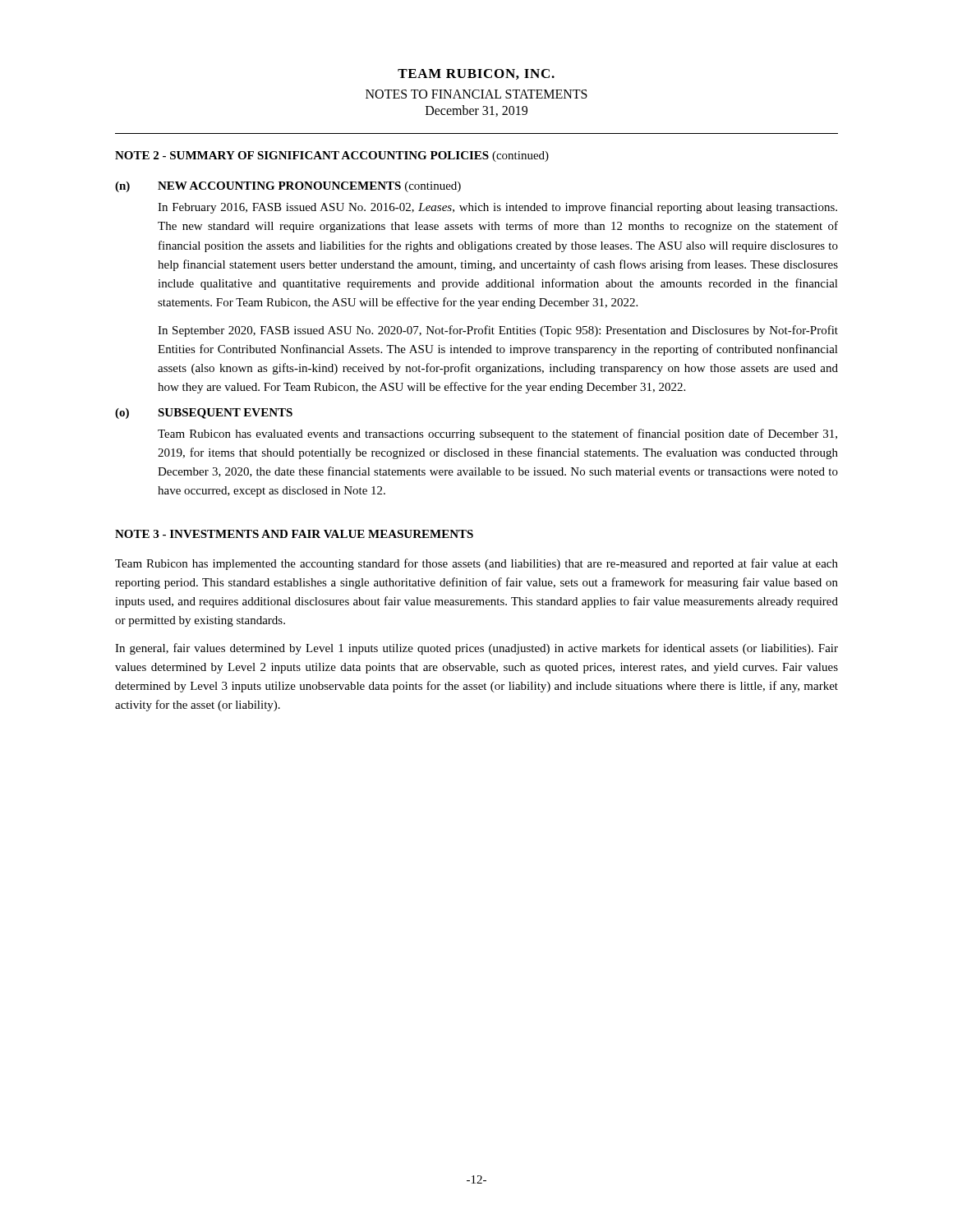
Task: Find the element starting "Team Rubicon has implemented the accounting standard"
Action: 476,592
